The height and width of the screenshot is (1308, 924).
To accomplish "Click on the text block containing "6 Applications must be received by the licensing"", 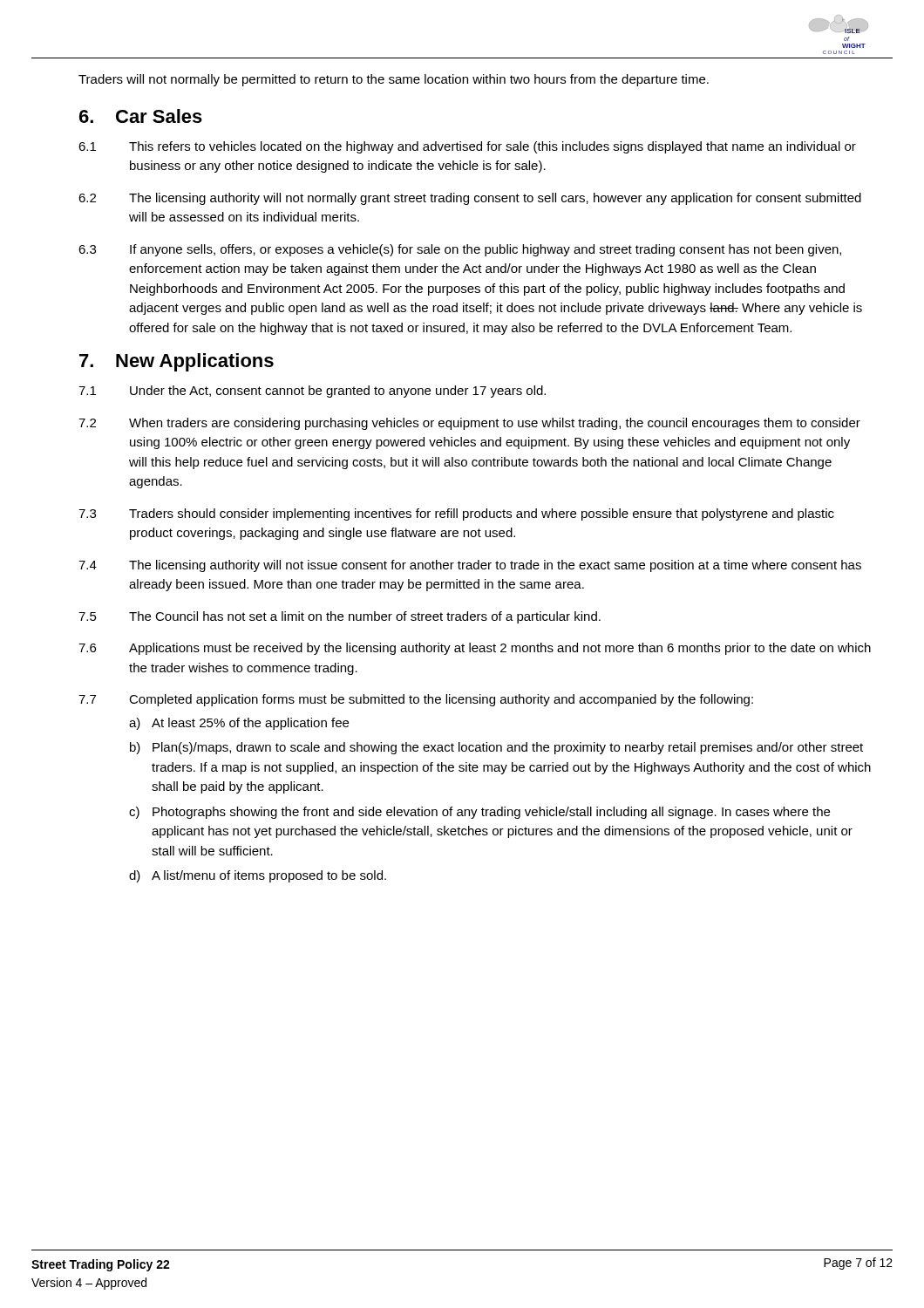I will (475, 658).
